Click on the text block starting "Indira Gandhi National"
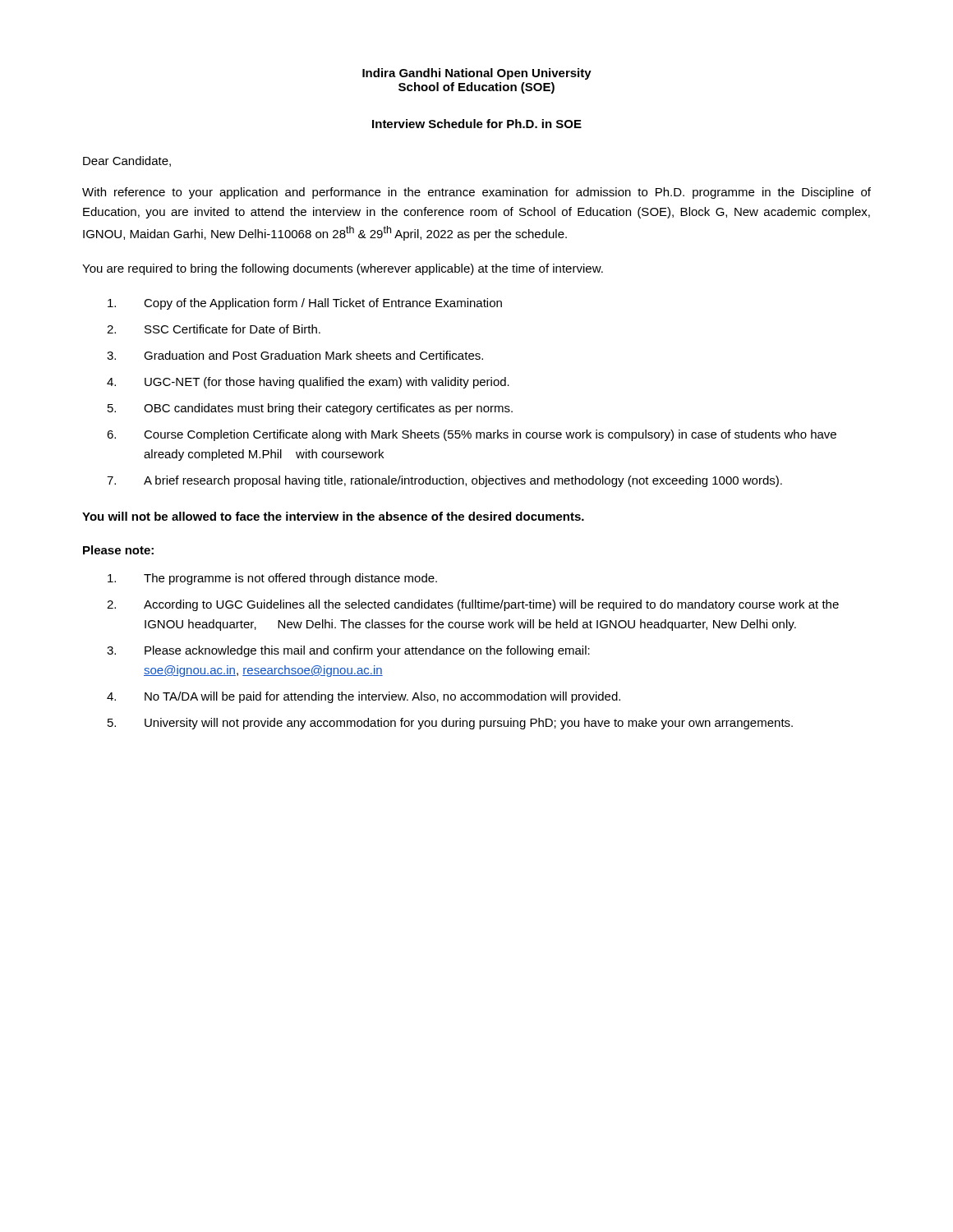The height and width of the screenshot is (1232, 953). [476, 80]
